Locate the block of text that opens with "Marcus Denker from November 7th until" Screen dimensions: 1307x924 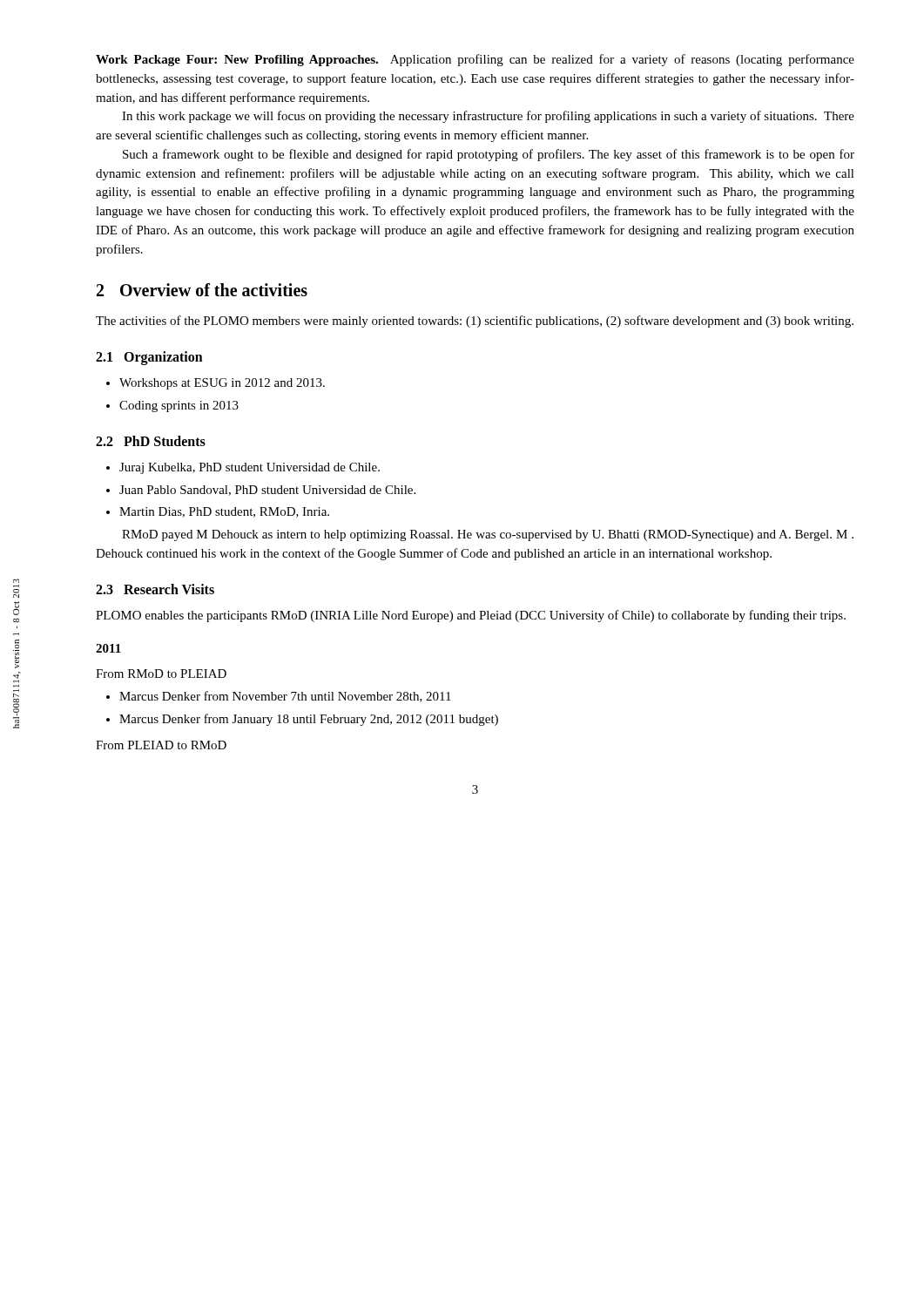279,697
